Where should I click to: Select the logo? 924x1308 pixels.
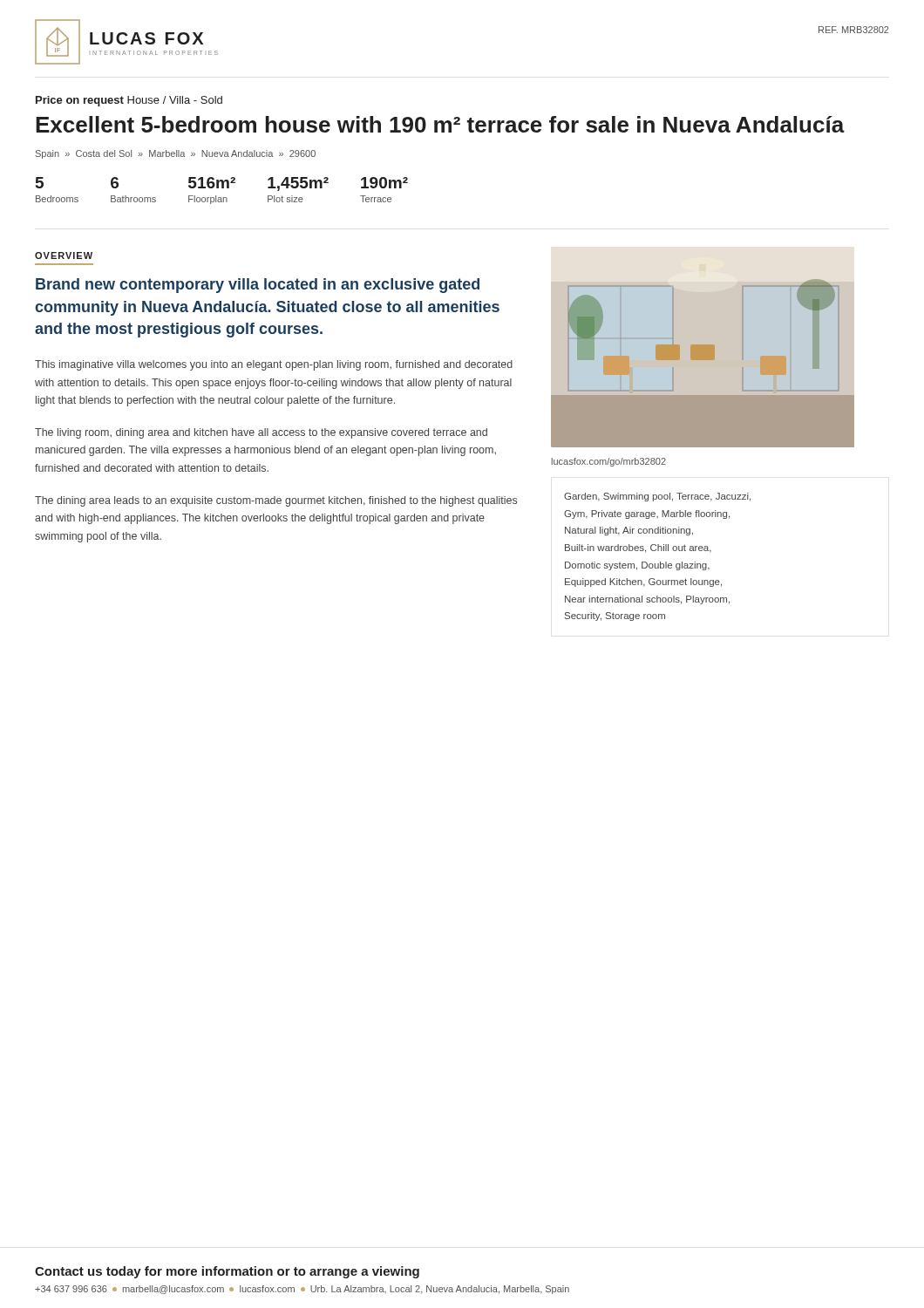pos(127,42)
